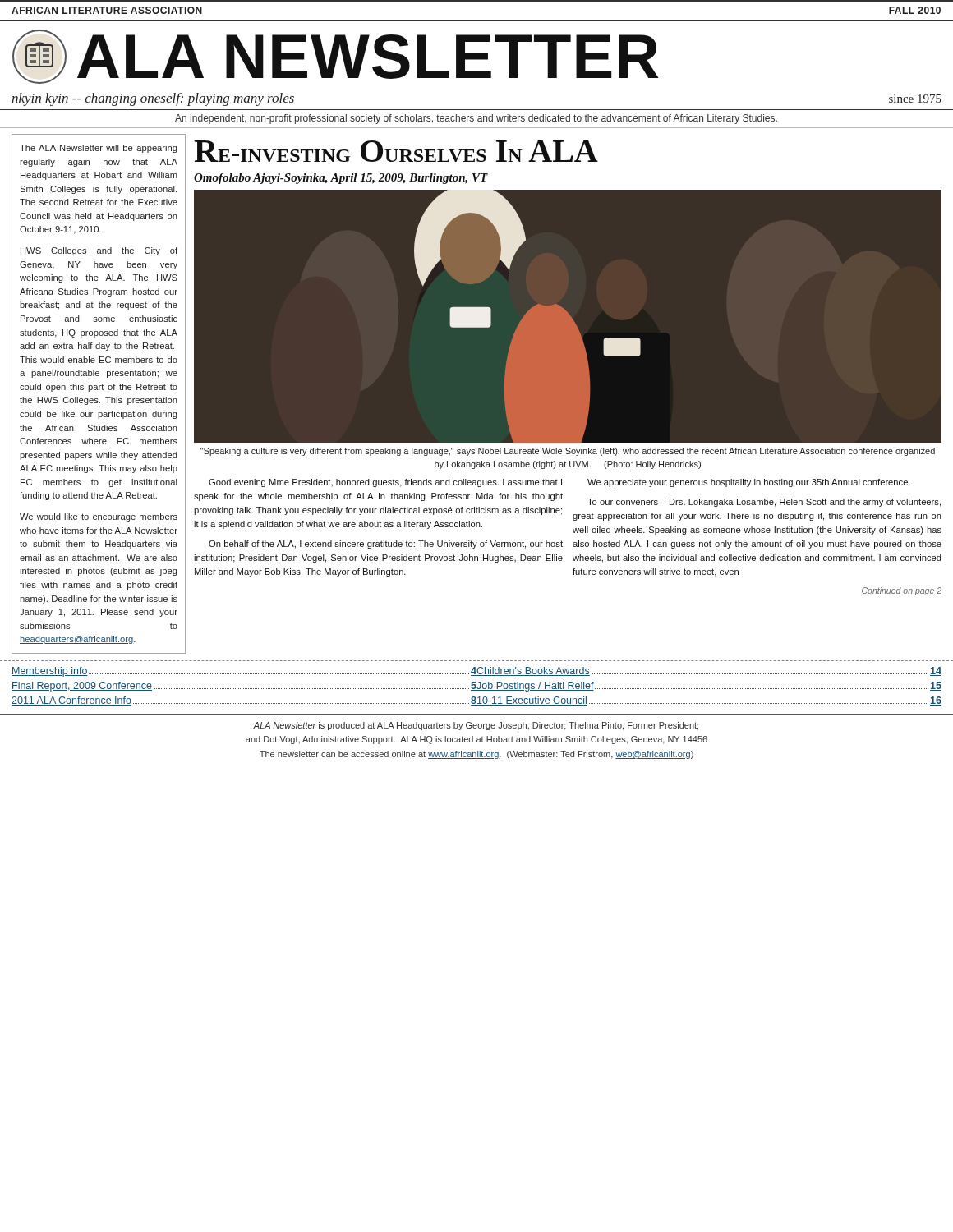Find the text that reads "Omofolabo Ajayi-Soyinka, April 15, 2009, Burlington, VT"

click(341, 177)
